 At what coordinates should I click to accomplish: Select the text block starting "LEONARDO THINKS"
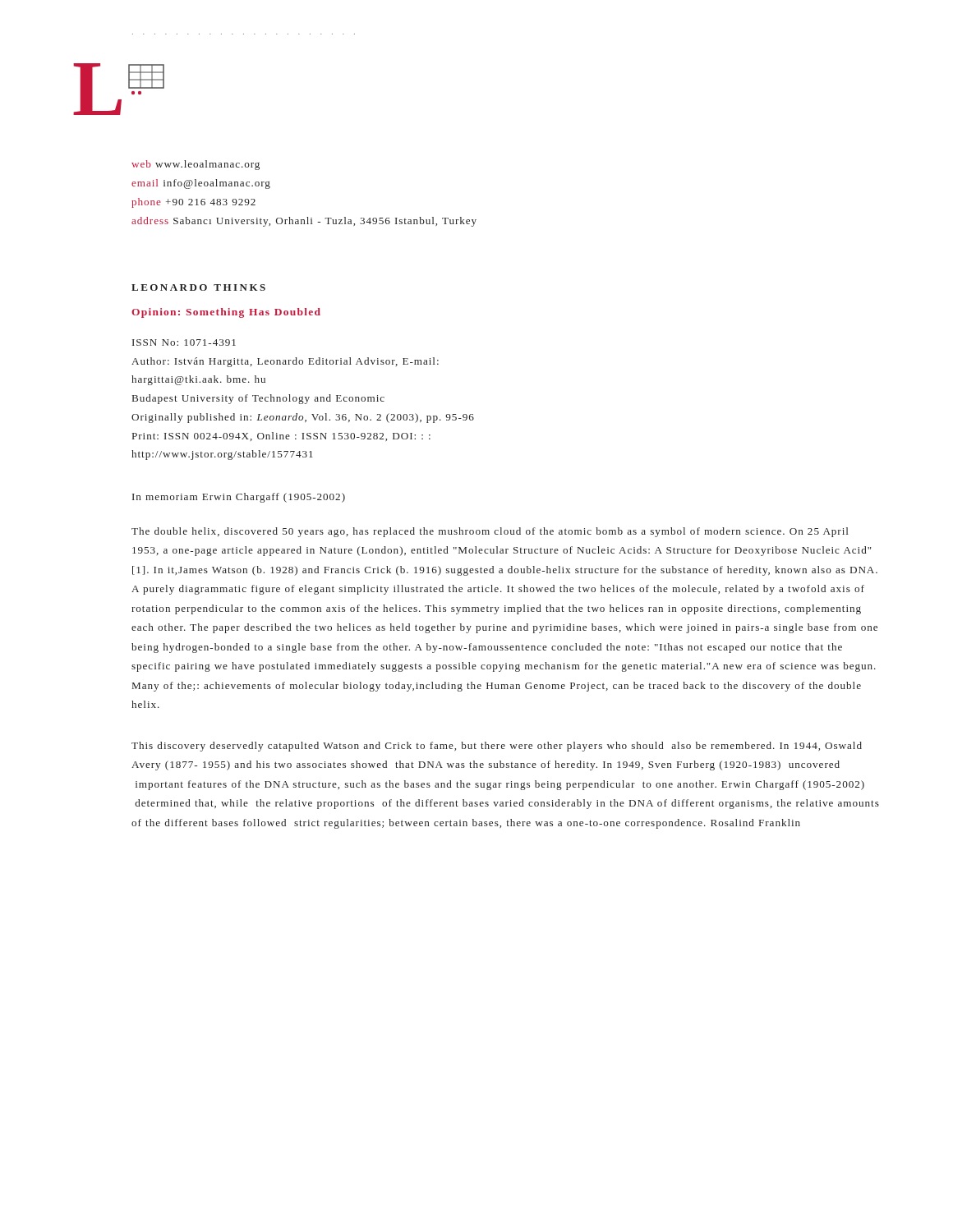point(200,287)
